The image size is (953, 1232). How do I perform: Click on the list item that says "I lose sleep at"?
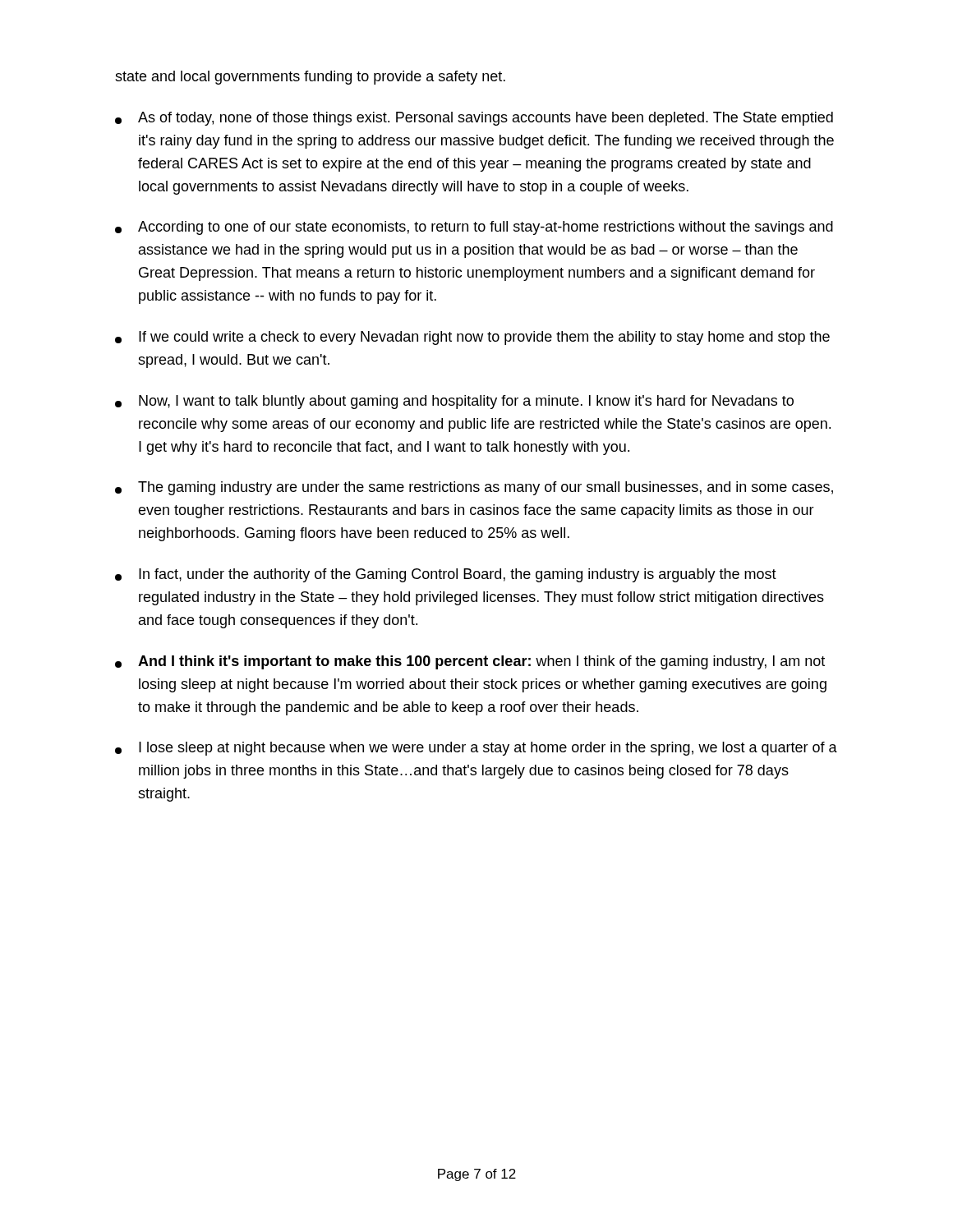[476, 771]
